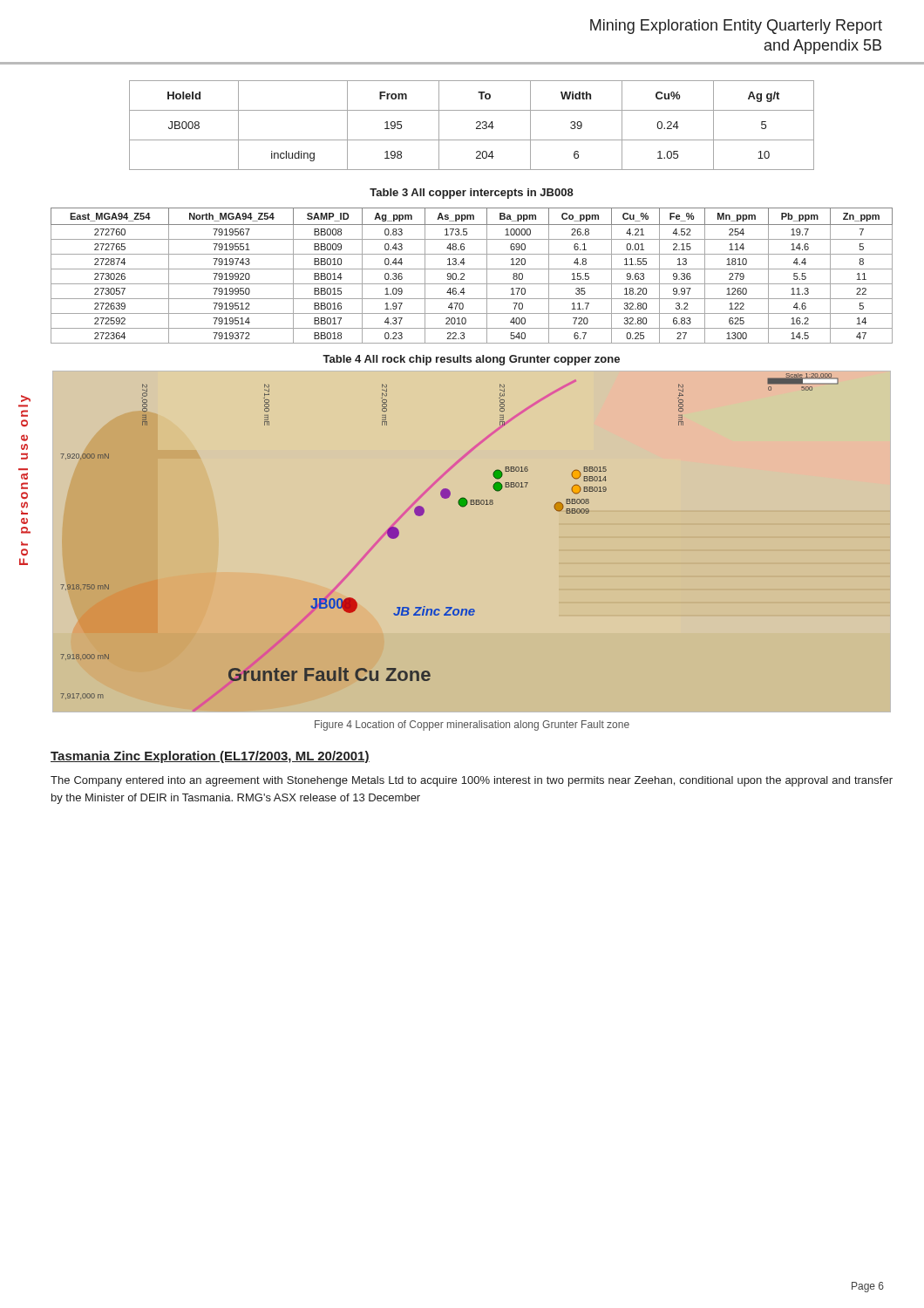
Task: Select the block starting "Table 4 All rock chip results along Grunter"
Action: click(x=472, y=359)
